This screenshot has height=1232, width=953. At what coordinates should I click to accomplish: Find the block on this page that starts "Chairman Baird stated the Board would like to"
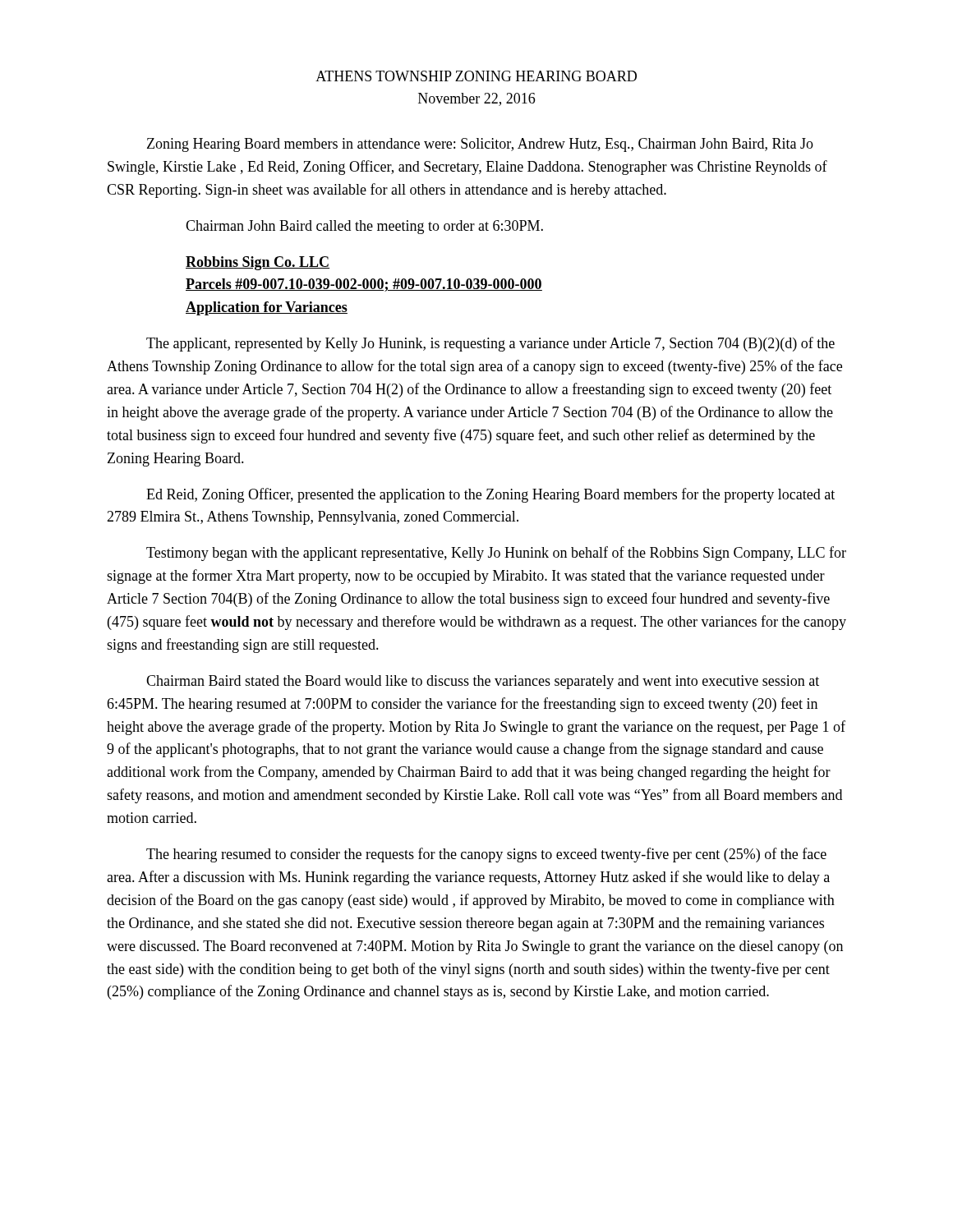point(476,749)
